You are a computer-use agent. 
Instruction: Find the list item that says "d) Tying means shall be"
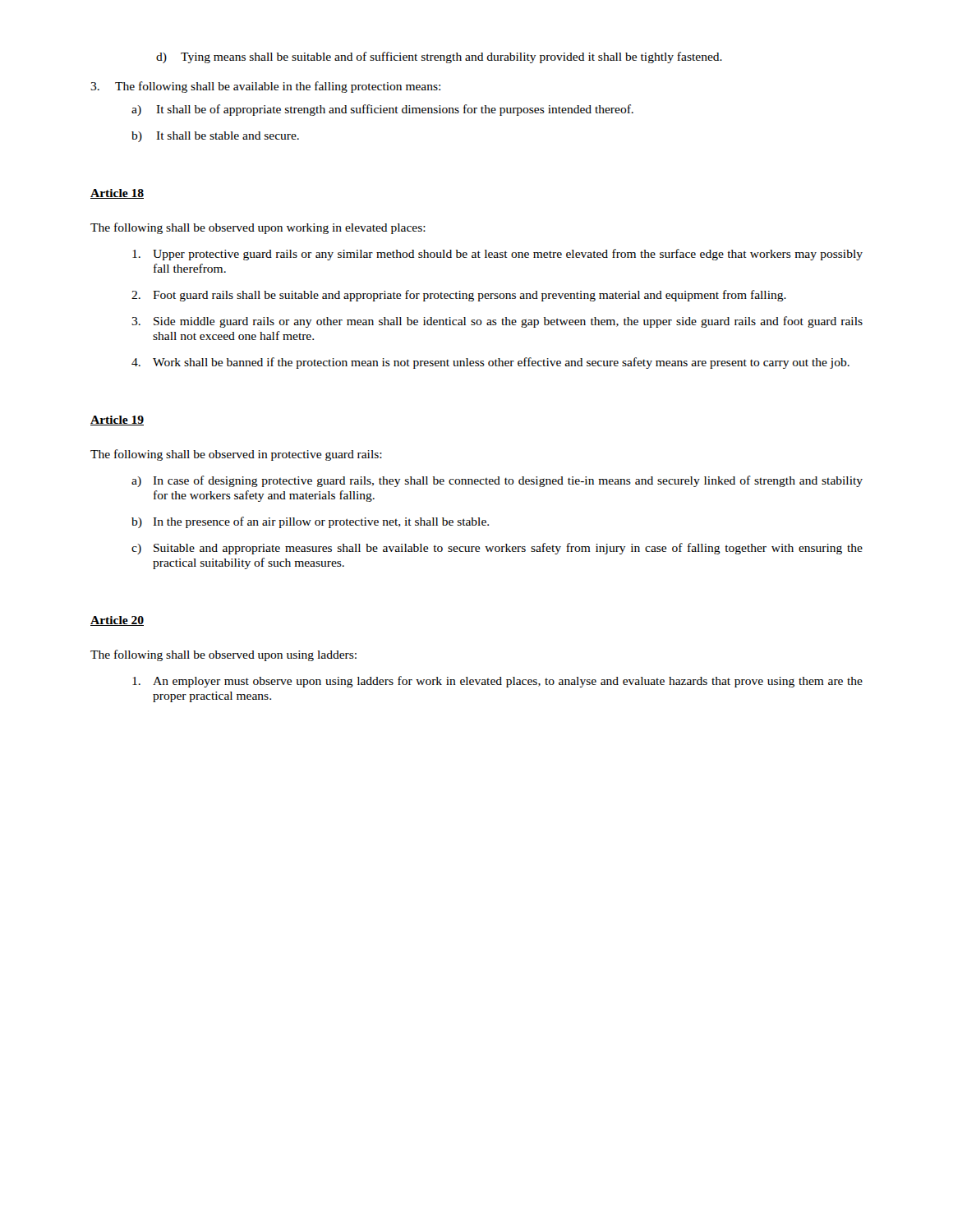tap(509, 57)
